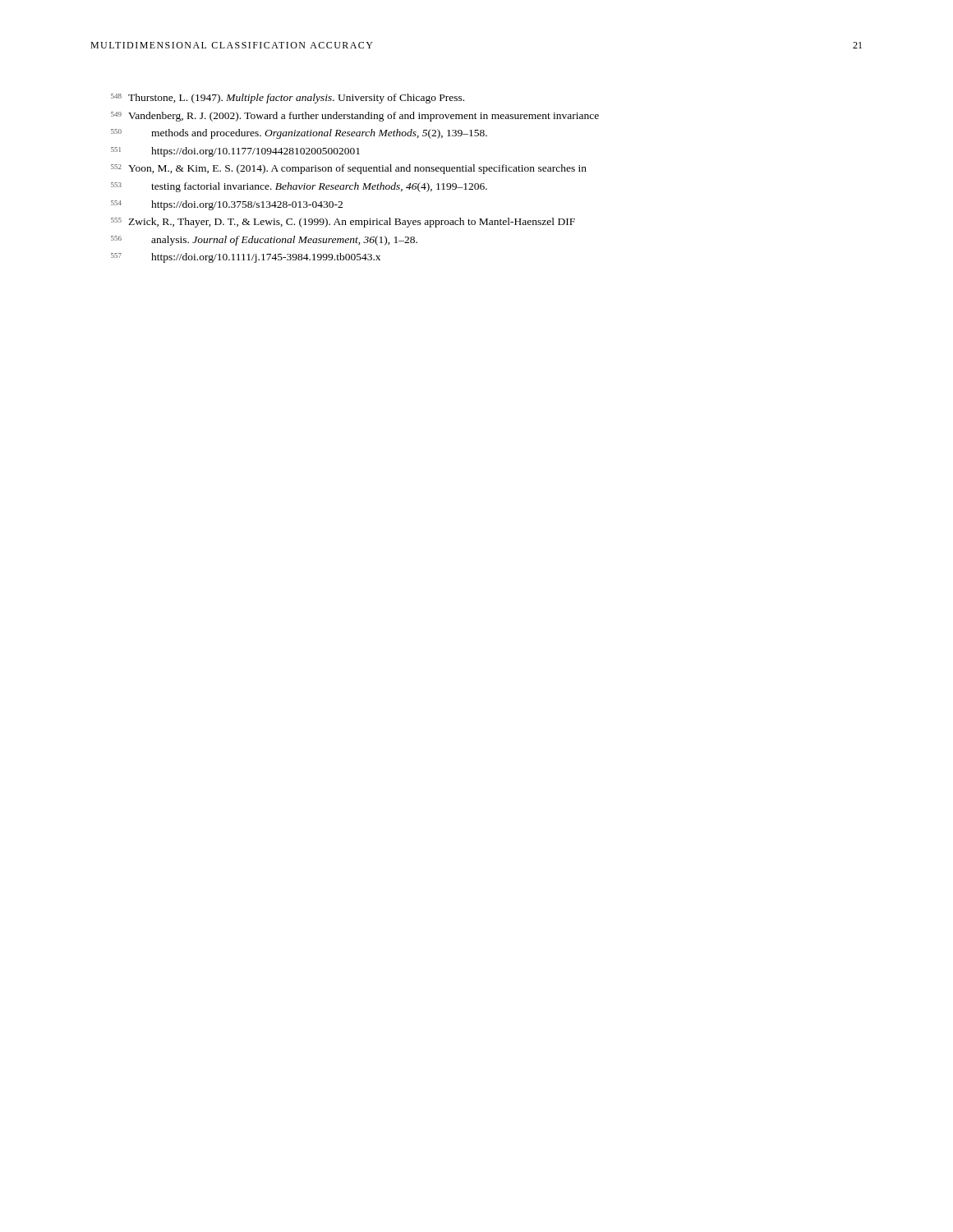This screenshot has height=1232, width=953.
Task: Click on the region starting "557 https://doi.org/10.1111/j.1745-3984.1999.tb00543.x"
Action: [x=246, y=258]
